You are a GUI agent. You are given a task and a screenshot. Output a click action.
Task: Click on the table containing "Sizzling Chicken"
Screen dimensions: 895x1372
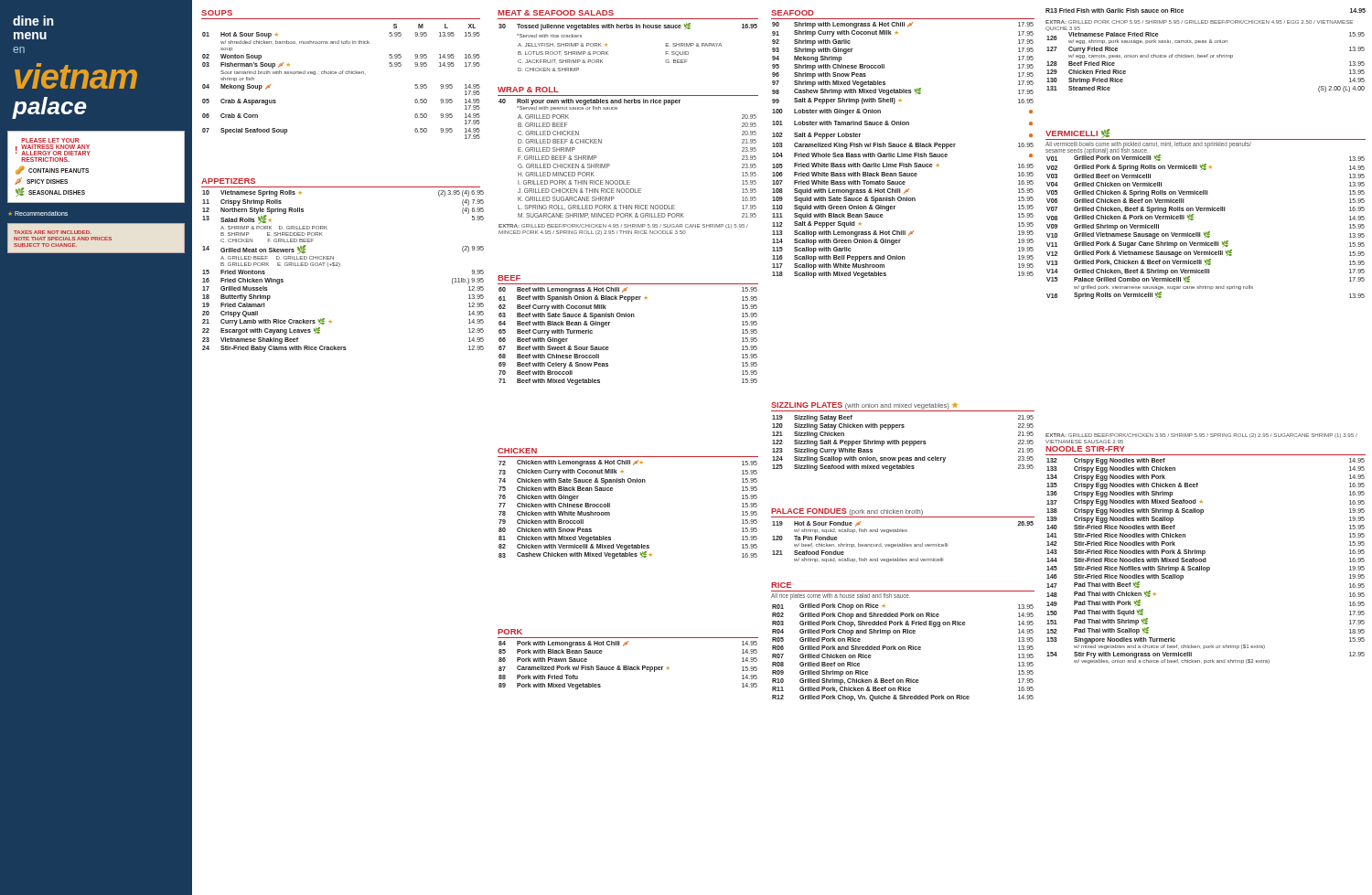click(x=903, y=442)
